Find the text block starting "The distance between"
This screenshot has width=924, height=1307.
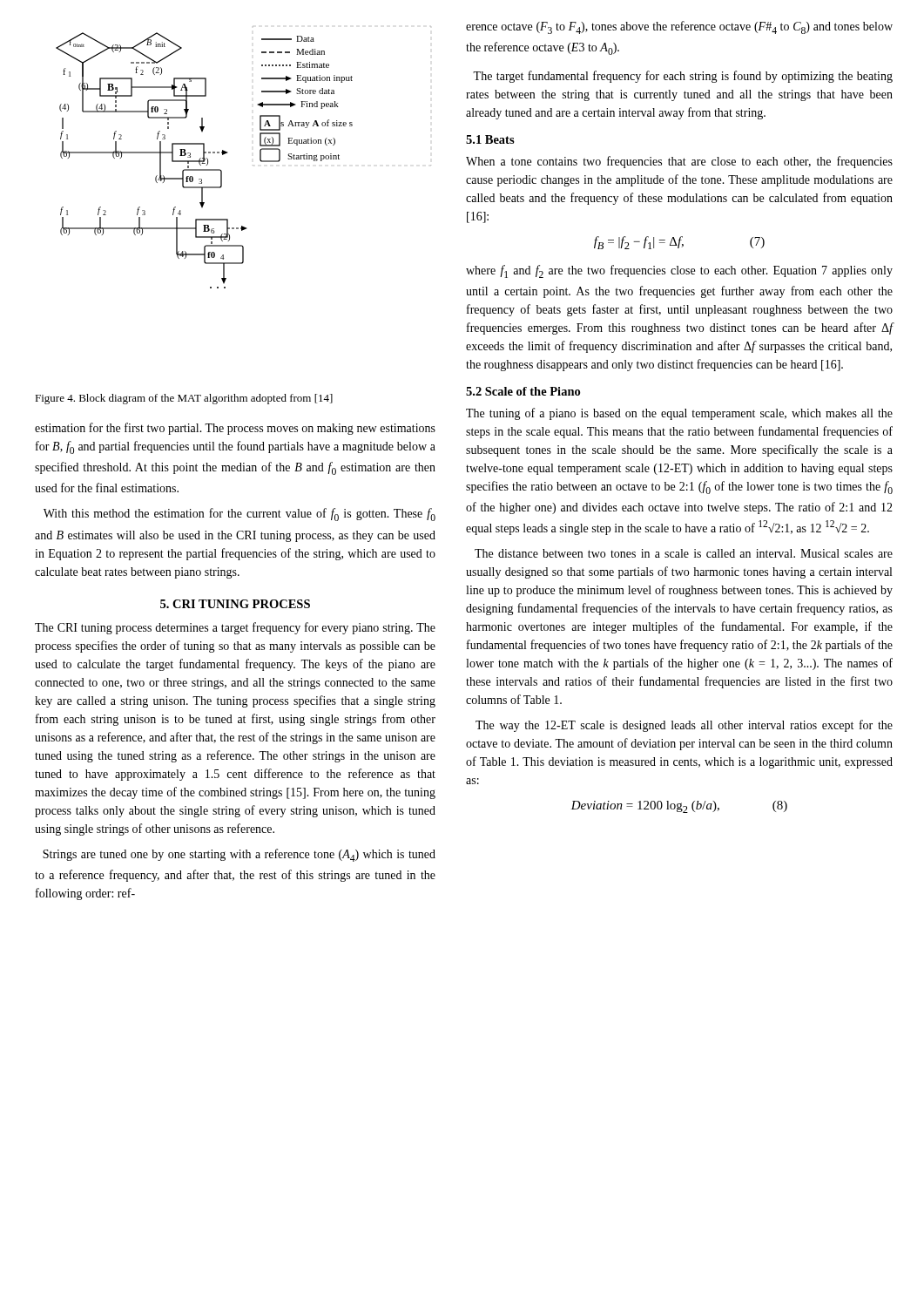(679, 627)
